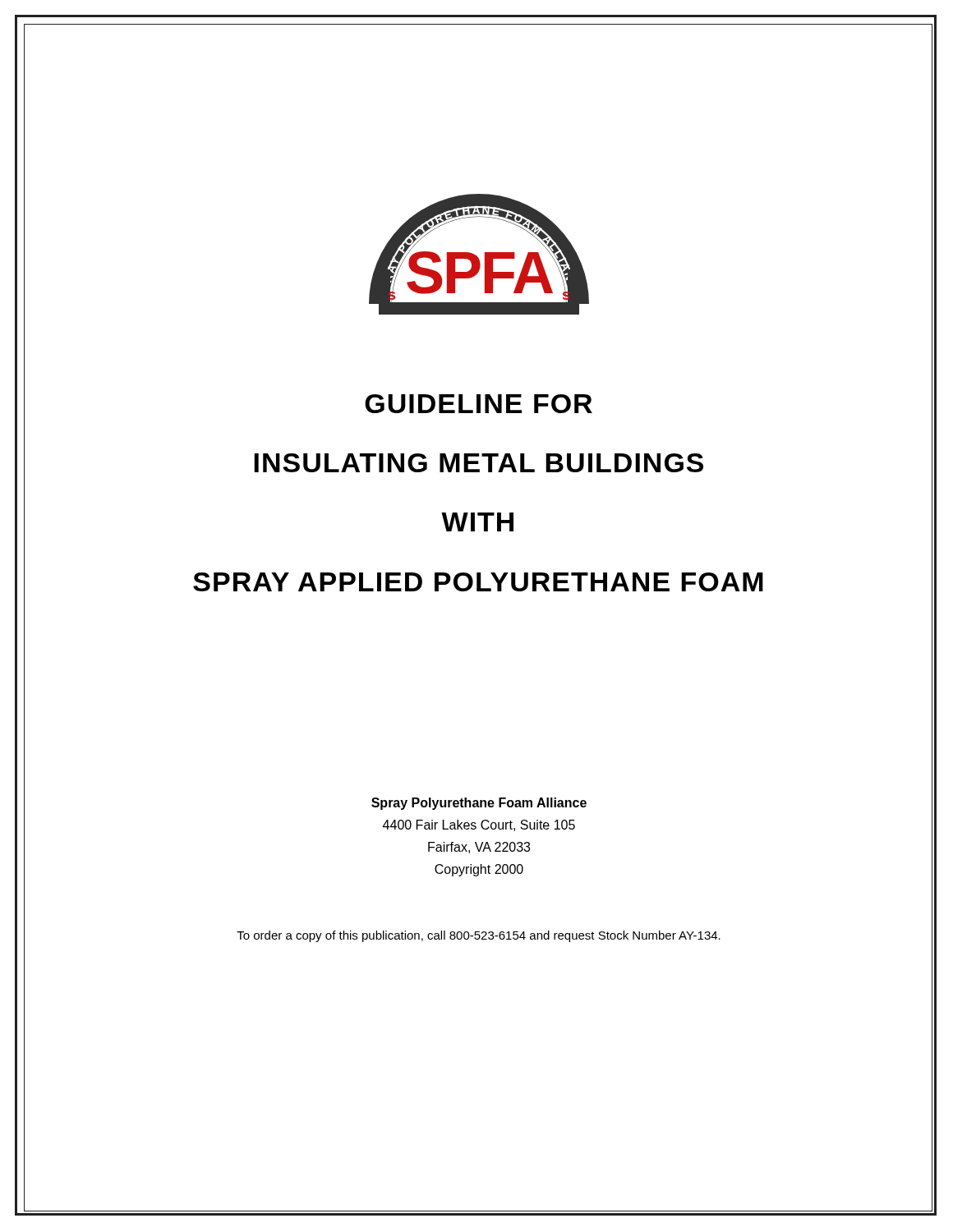Click on the logo
Viewport: 953px width, 1232px height.
coord(479,238)
